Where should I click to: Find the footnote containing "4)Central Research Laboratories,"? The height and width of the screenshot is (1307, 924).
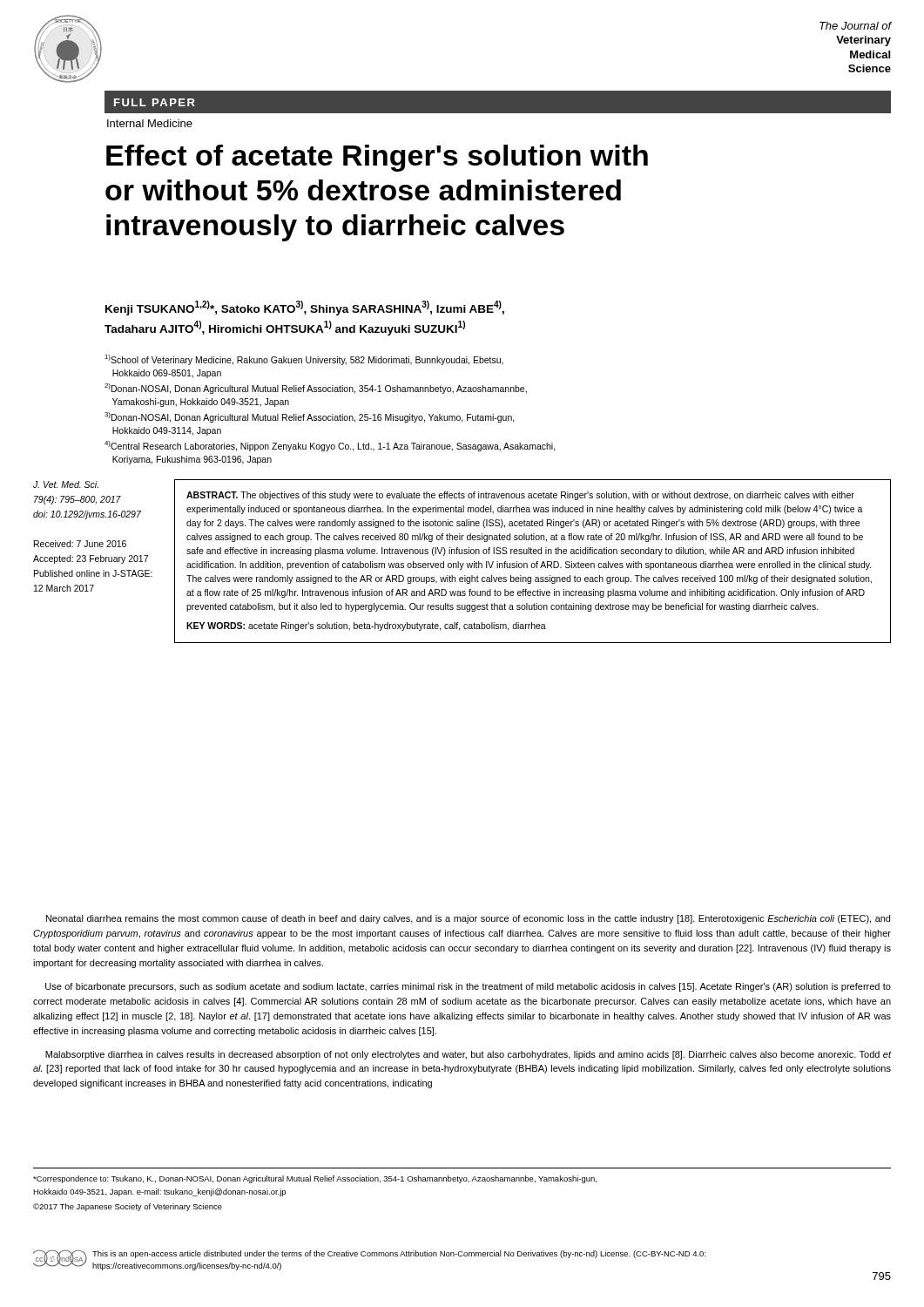tap(330, 452)
